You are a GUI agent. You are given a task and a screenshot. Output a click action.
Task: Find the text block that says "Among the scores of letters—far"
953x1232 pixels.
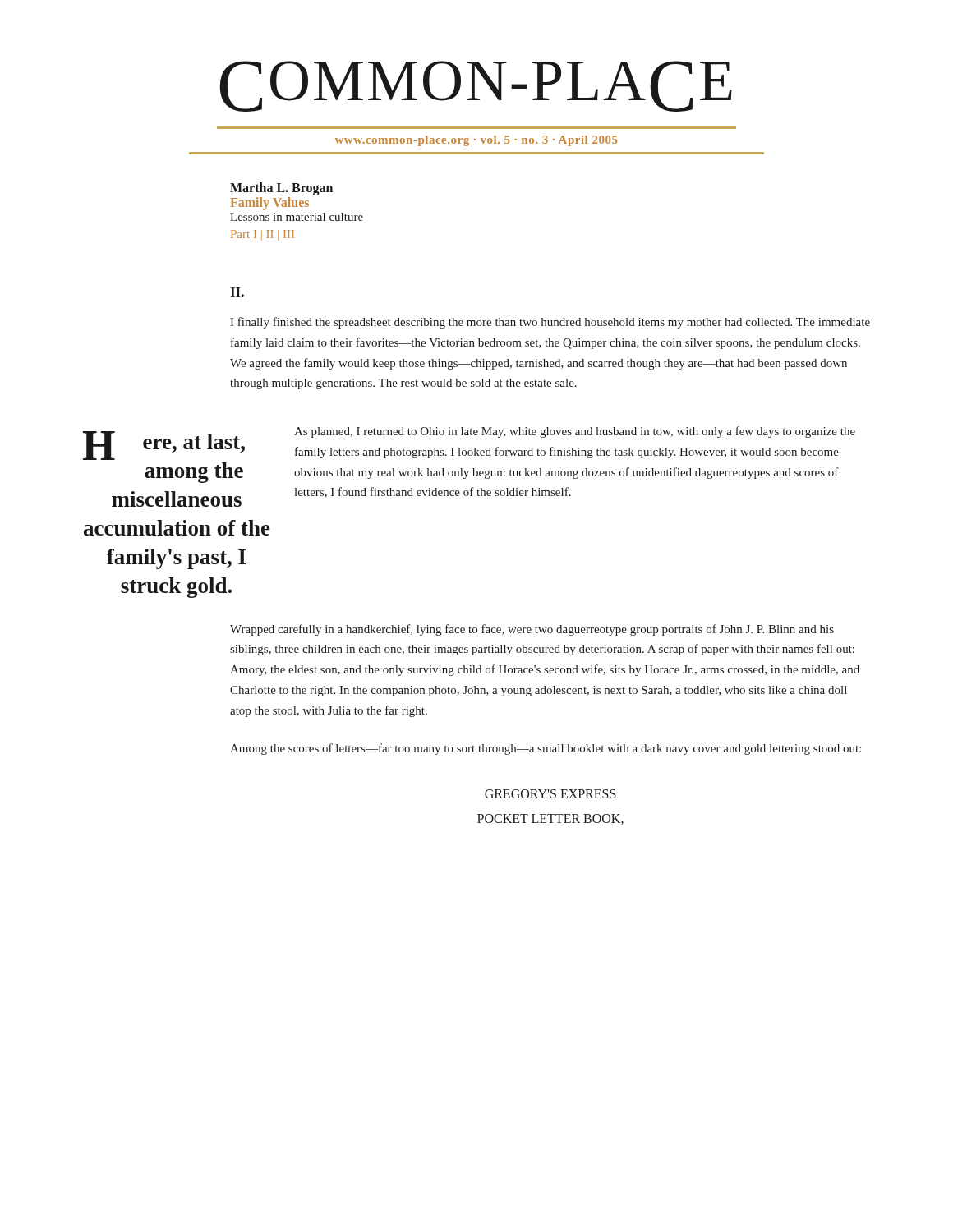546,749
